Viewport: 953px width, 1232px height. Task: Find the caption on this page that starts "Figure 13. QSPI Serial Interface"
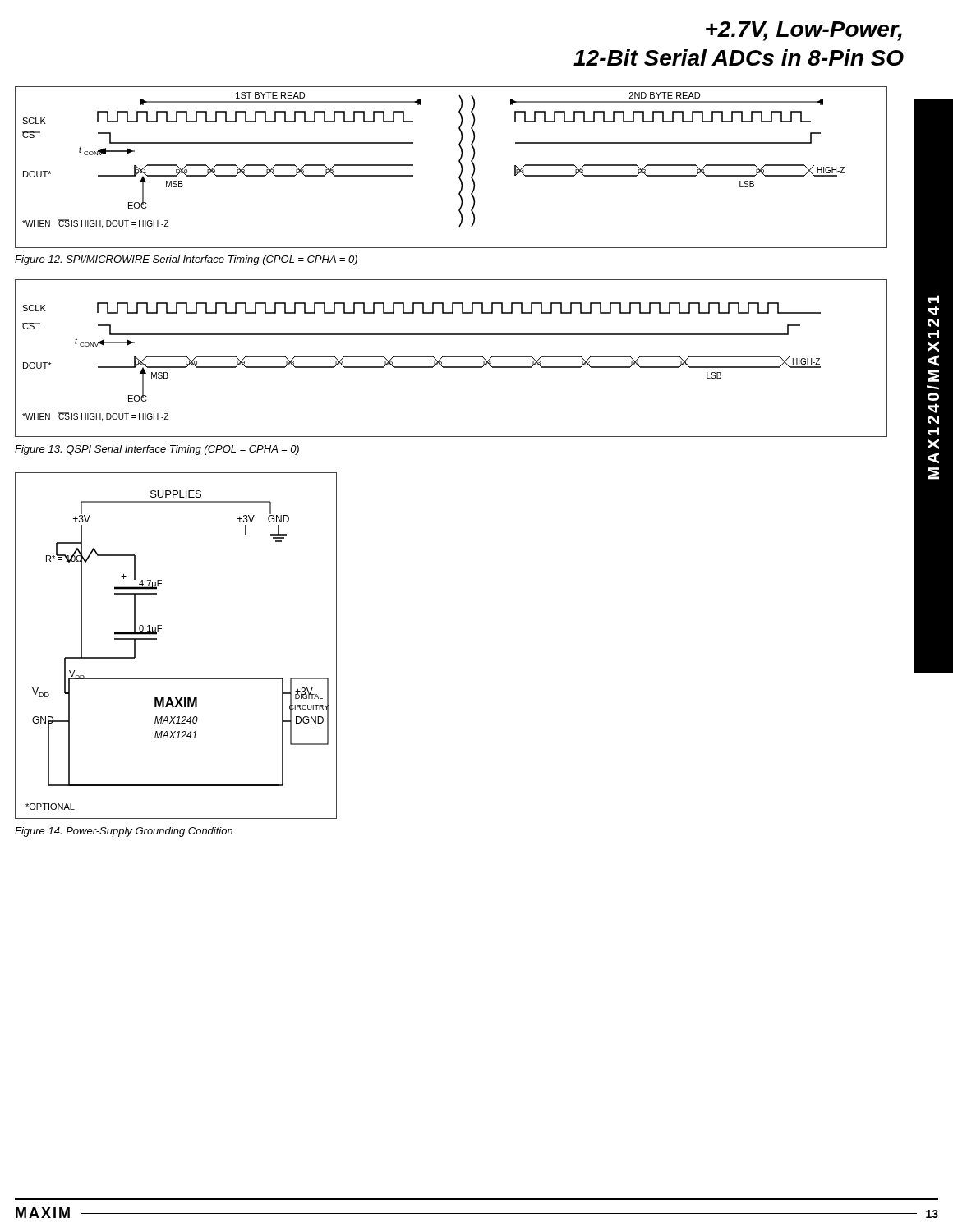[x=157, y=449]
